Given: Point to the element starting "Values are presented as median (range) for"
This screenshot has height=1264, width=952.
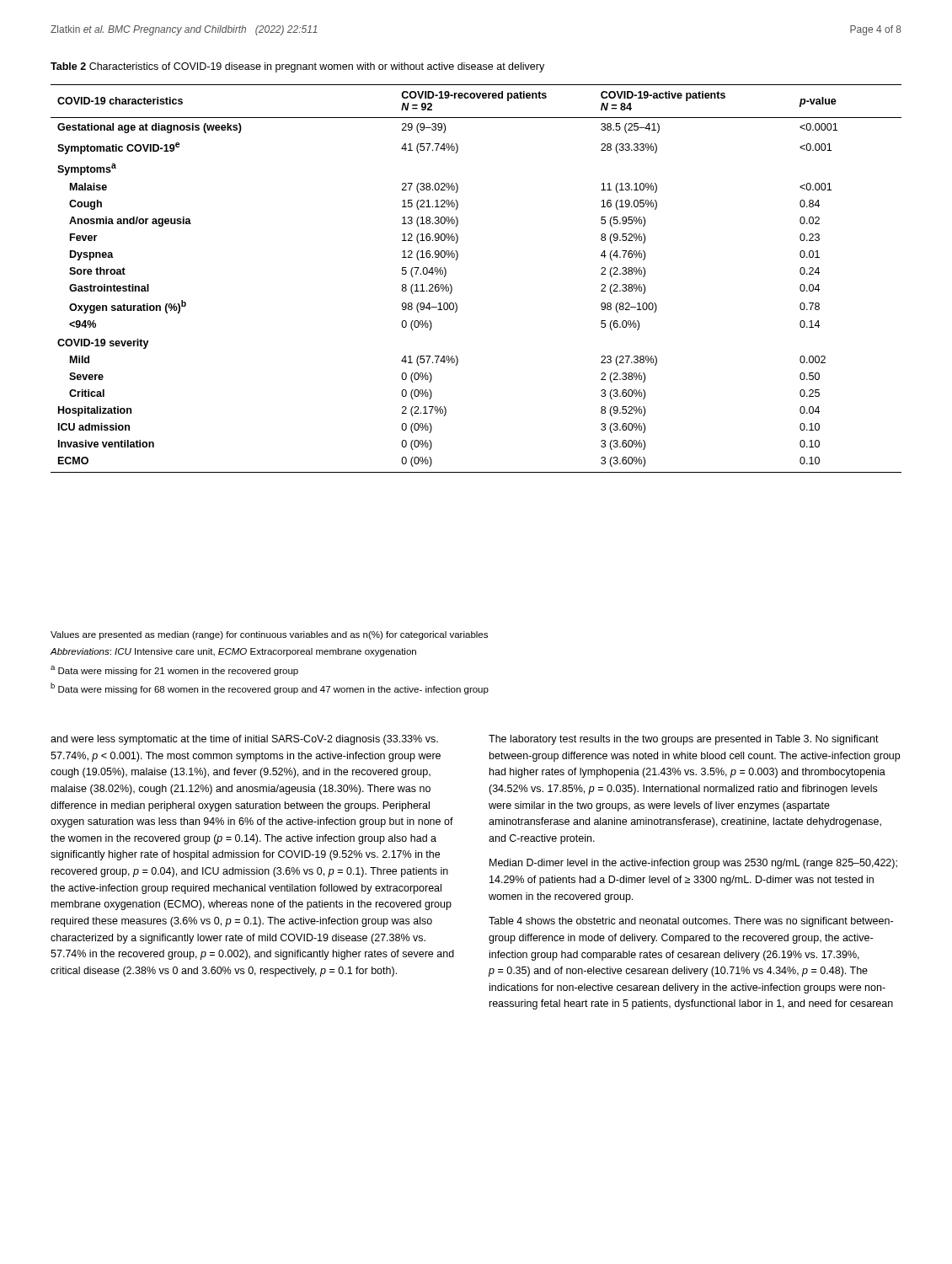Looking at the screenshot, I should click(x=269, y=635).
